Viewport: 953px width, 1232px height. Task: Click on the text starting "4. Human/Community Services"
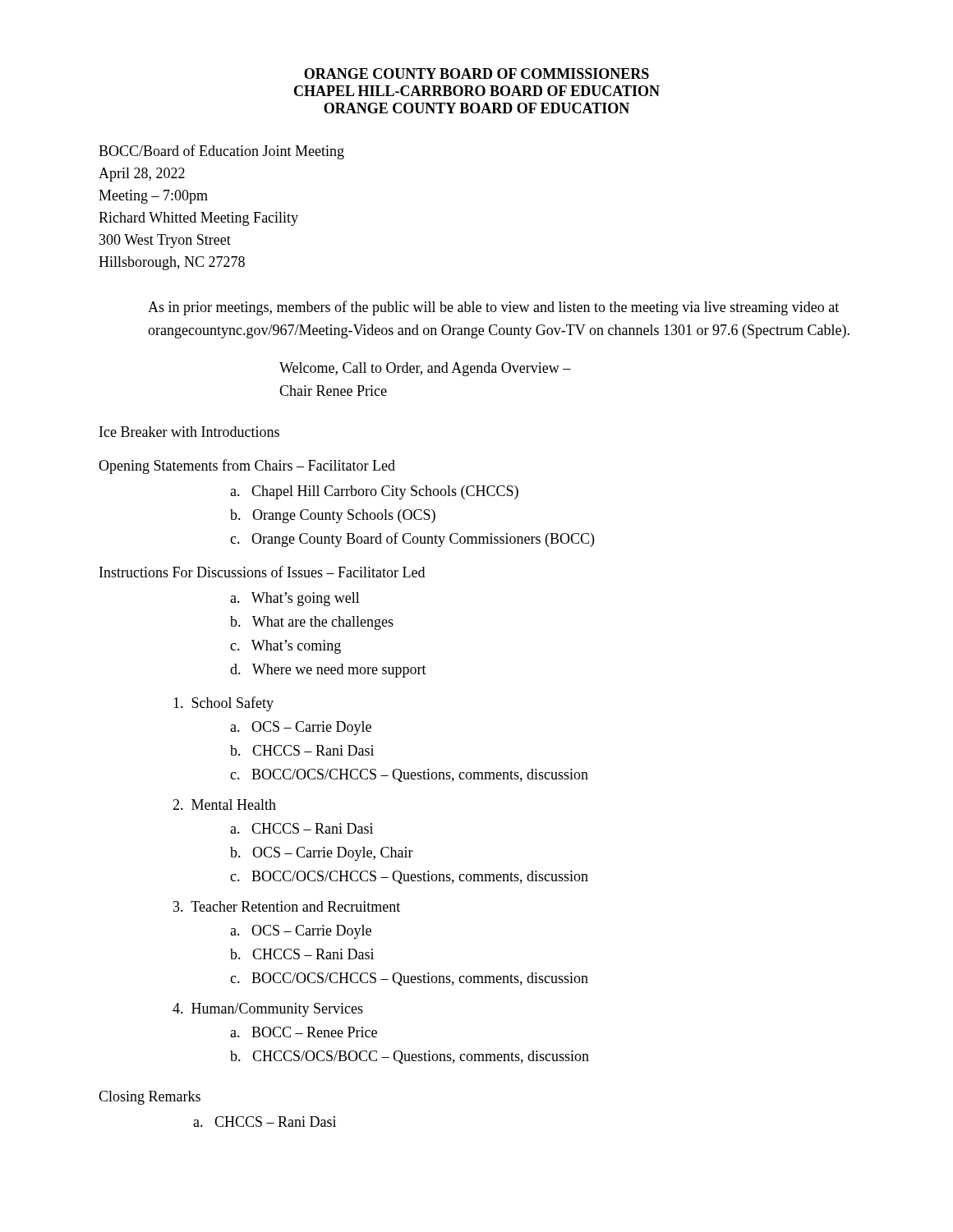[268, 1008]
